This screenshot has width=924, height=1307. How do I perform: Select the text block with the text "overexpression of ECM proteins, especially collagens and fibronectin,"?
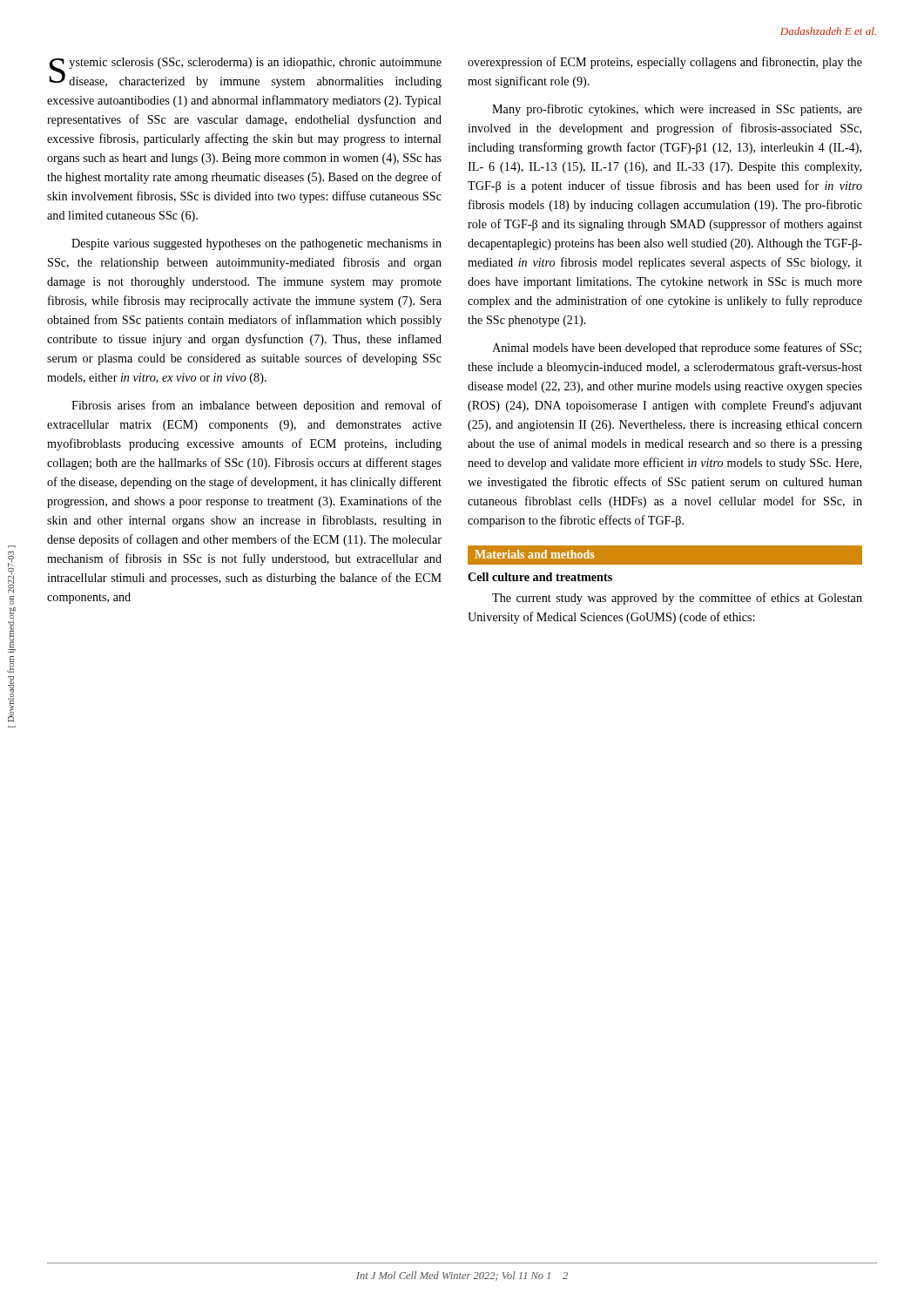pyautogui.click(x=665, y=71)
